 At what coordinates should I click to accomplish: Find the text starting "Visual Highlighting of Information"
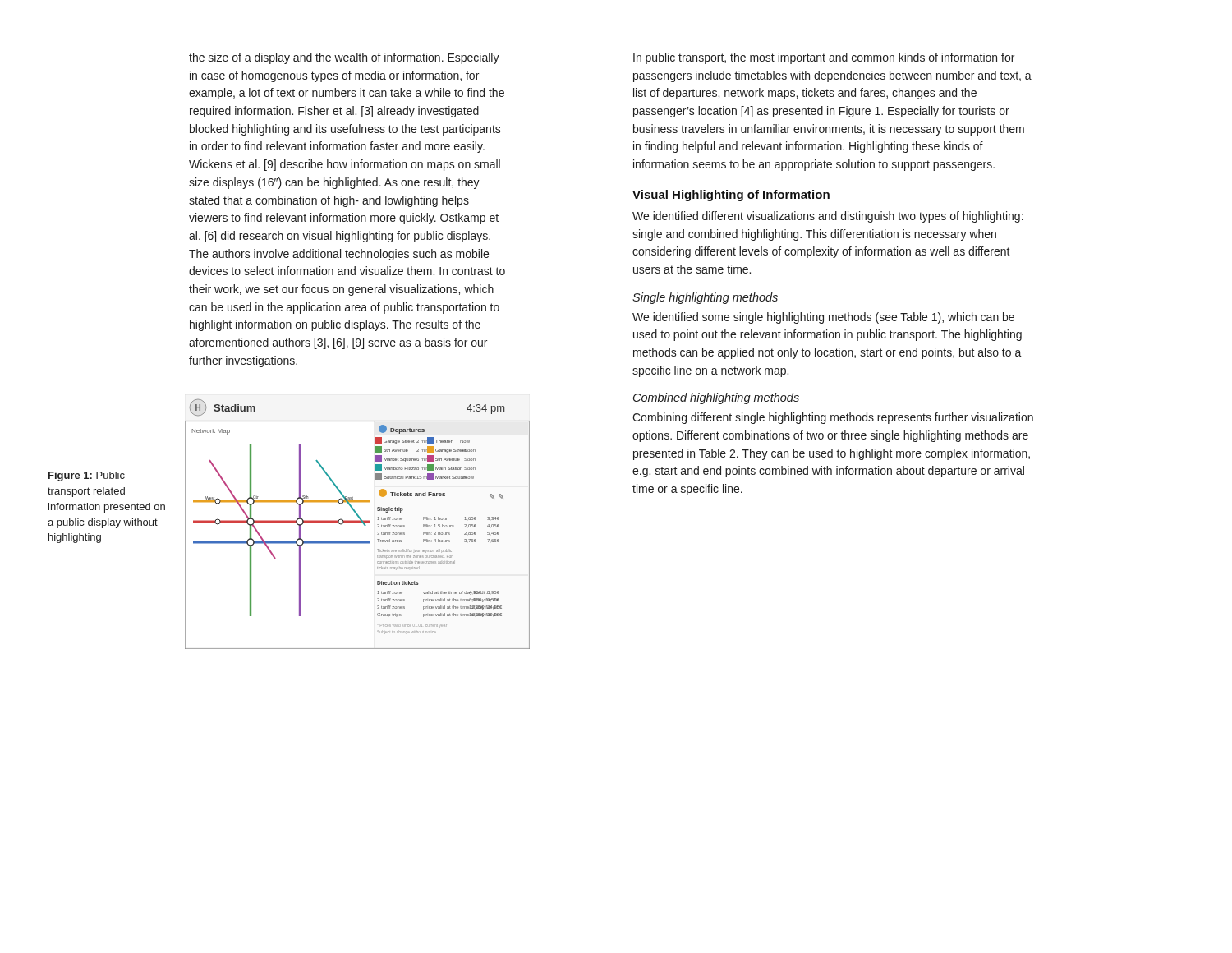pyautogui.click(x=731, y=194)
